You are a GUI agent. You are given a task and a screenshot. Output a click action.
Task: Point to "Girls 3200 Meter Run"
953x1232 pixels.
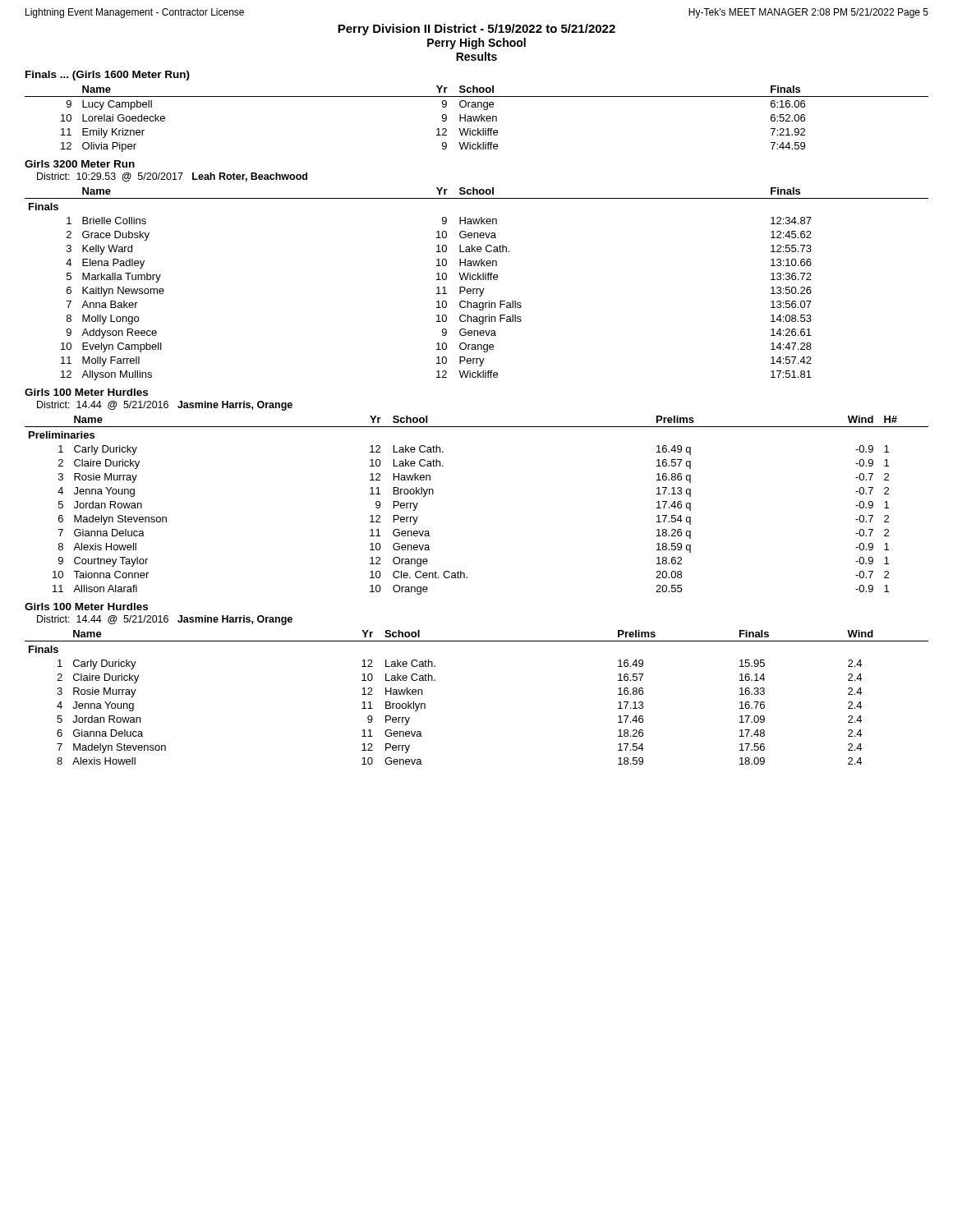click(80, 164)
